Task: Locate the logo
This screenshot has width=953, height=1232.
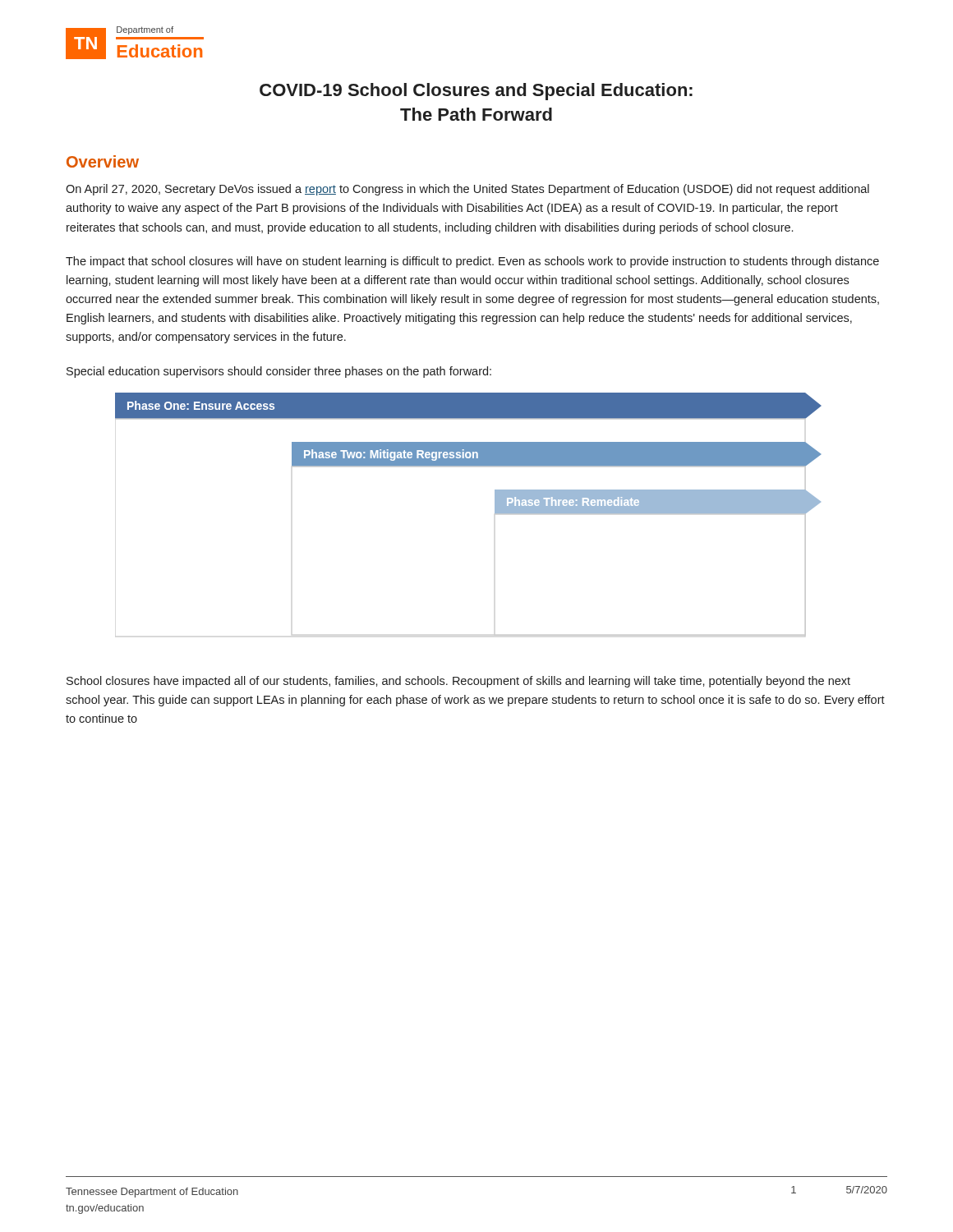Action: pos(476,44)
